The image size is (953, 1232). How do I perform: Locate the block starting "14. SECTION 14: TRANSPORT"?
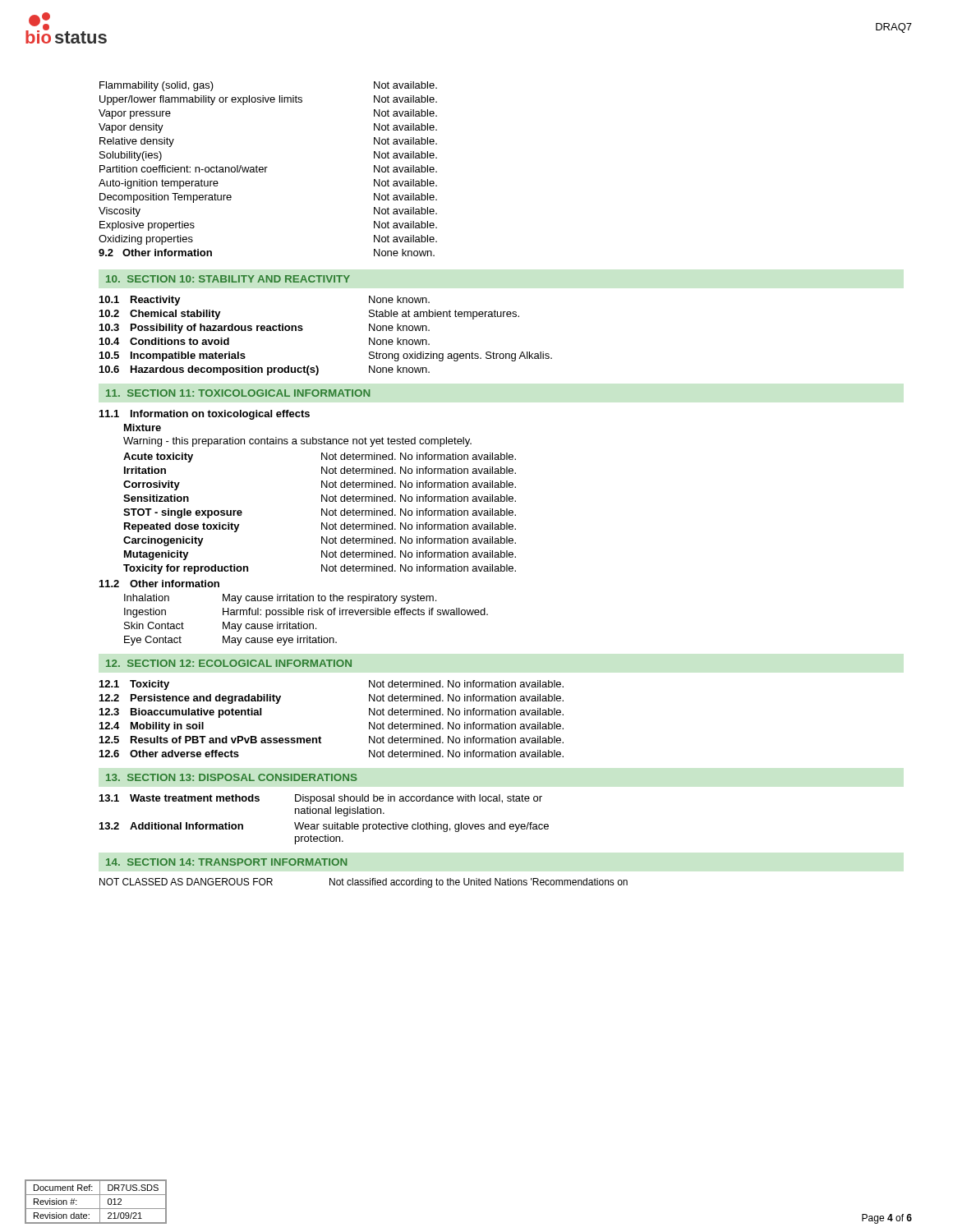[226, 862]
